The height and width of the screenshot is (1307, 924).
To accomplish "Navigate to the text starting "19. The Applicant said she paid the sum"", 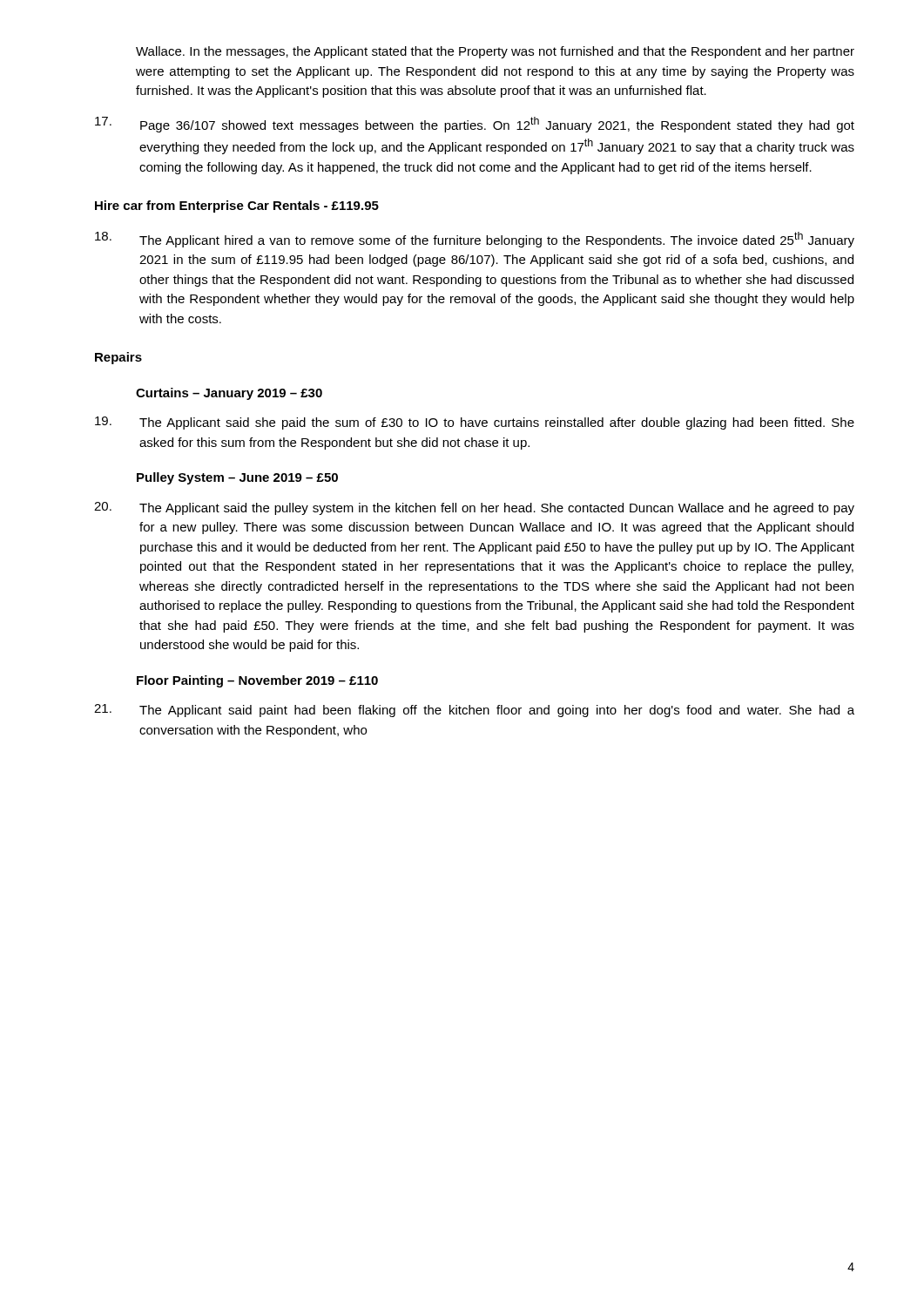I will click(474, 433).
